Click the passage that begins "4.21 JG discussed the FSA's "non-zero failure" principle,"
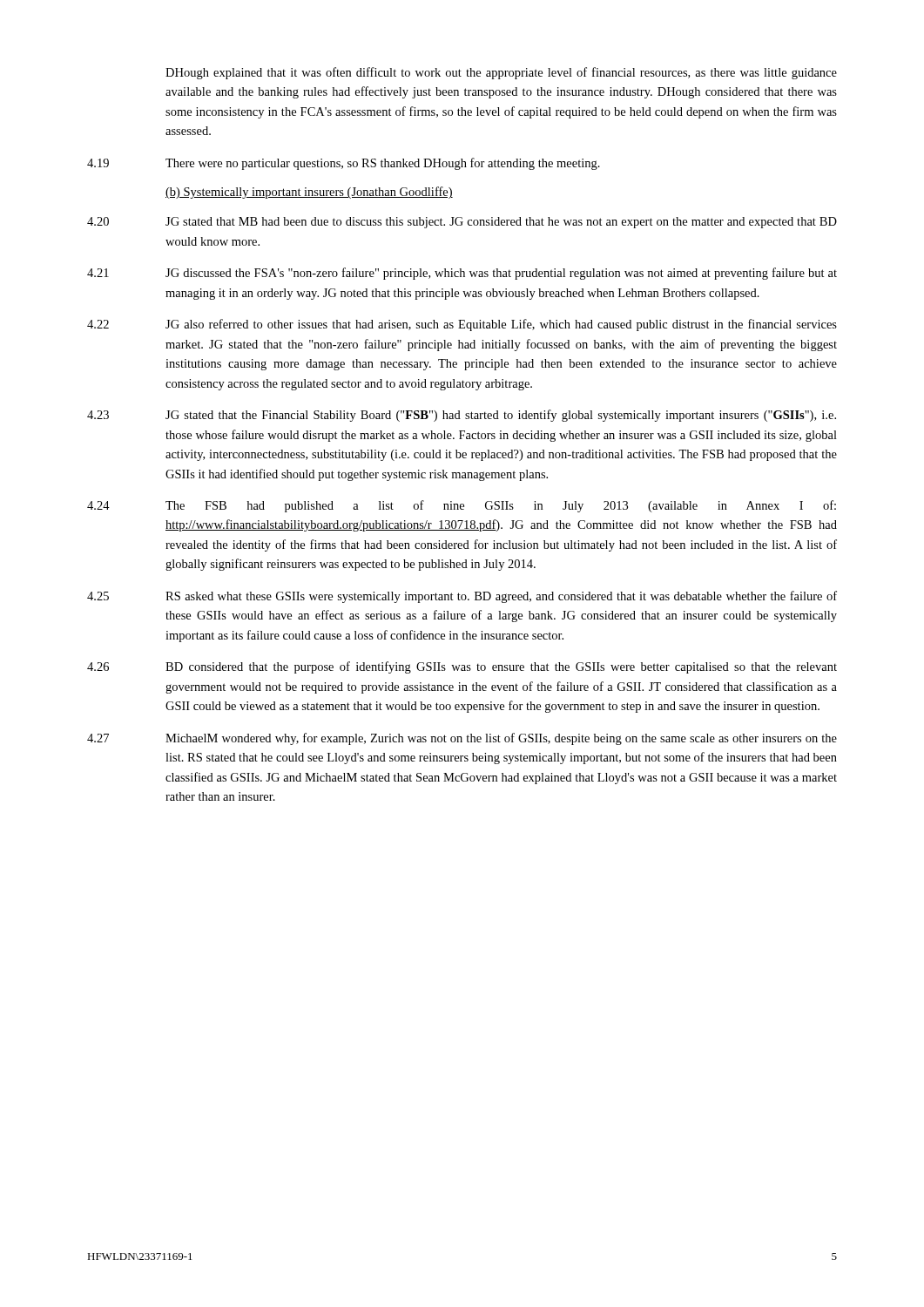Screen dimensions: 1307x924 click(x=462, y=283)
